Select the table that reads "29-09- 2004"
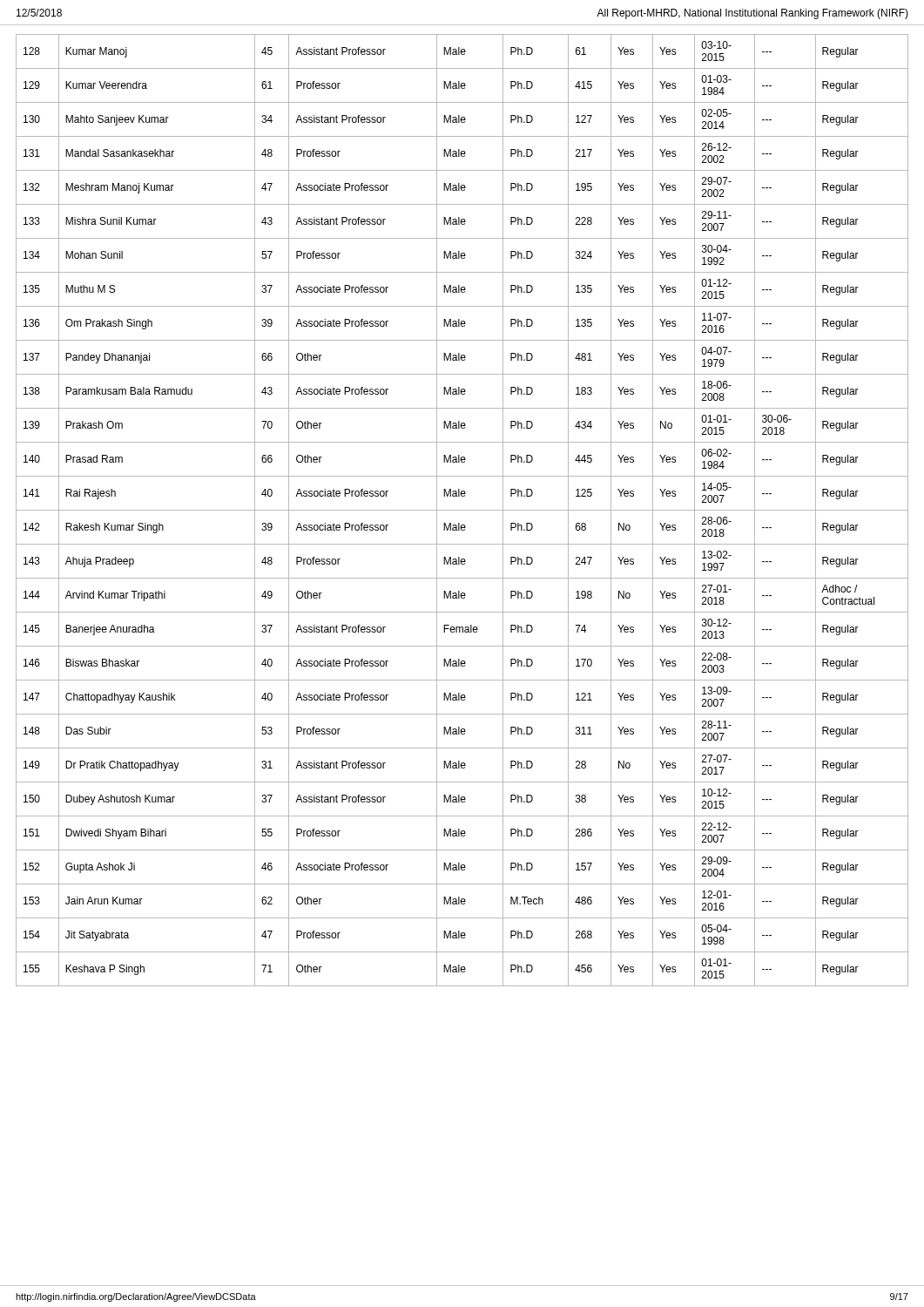Viewport: 924px width, 1307px height. 462,506
